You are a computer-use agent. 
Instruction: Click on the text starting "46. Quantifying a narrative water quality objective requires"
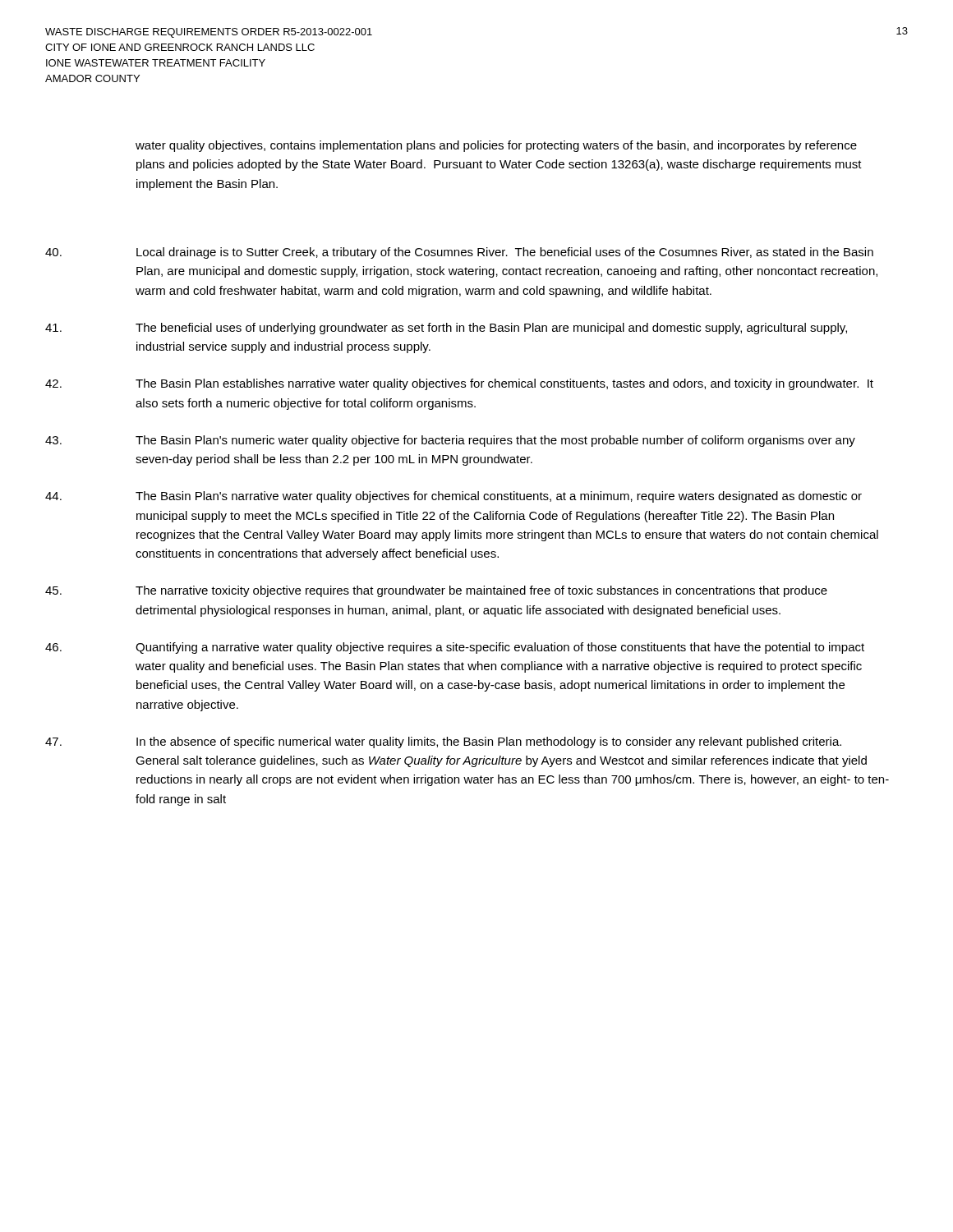click(x=468, y=675)
